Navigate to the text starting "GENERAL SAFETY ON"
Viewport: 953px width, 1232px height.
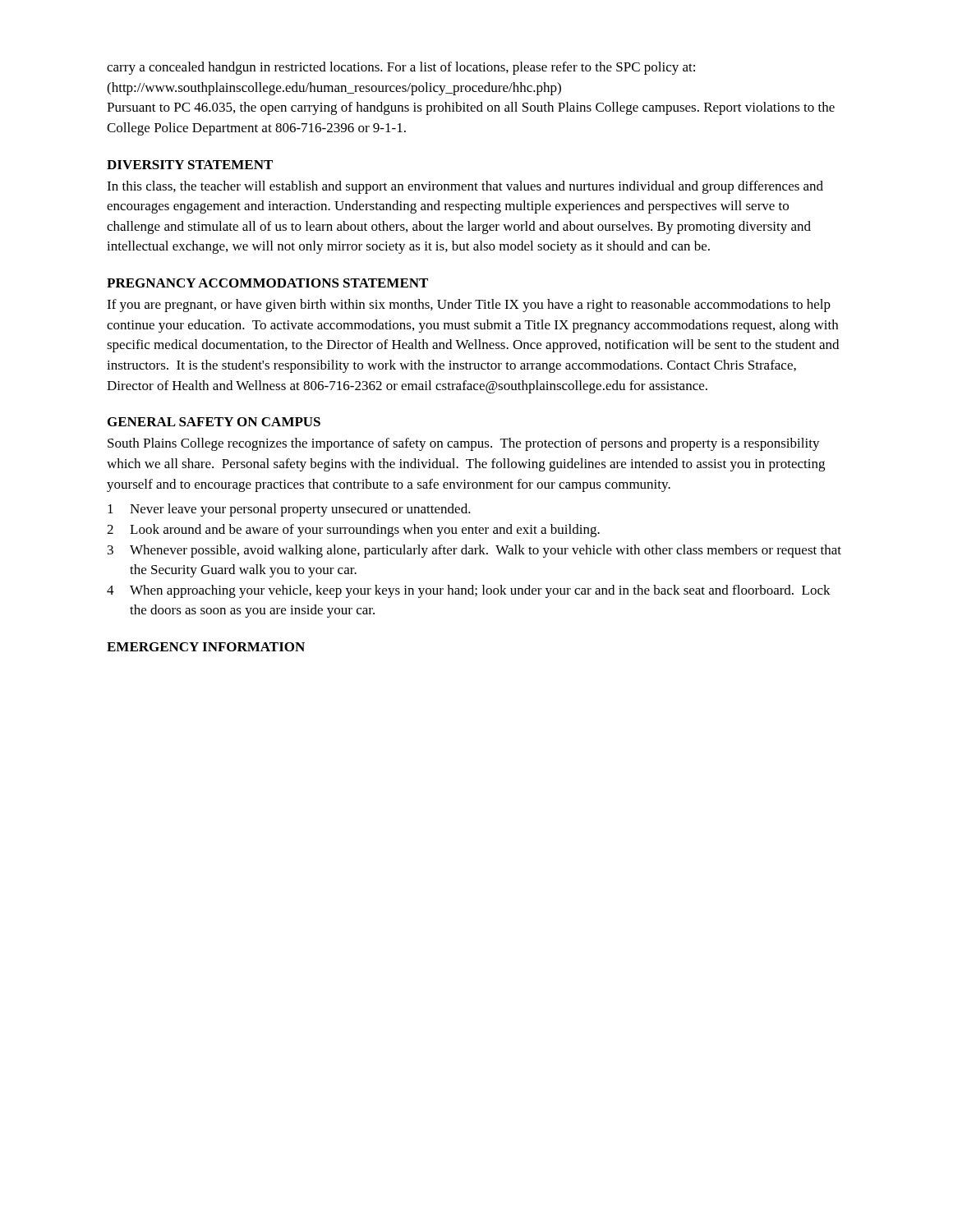point(214,422)
